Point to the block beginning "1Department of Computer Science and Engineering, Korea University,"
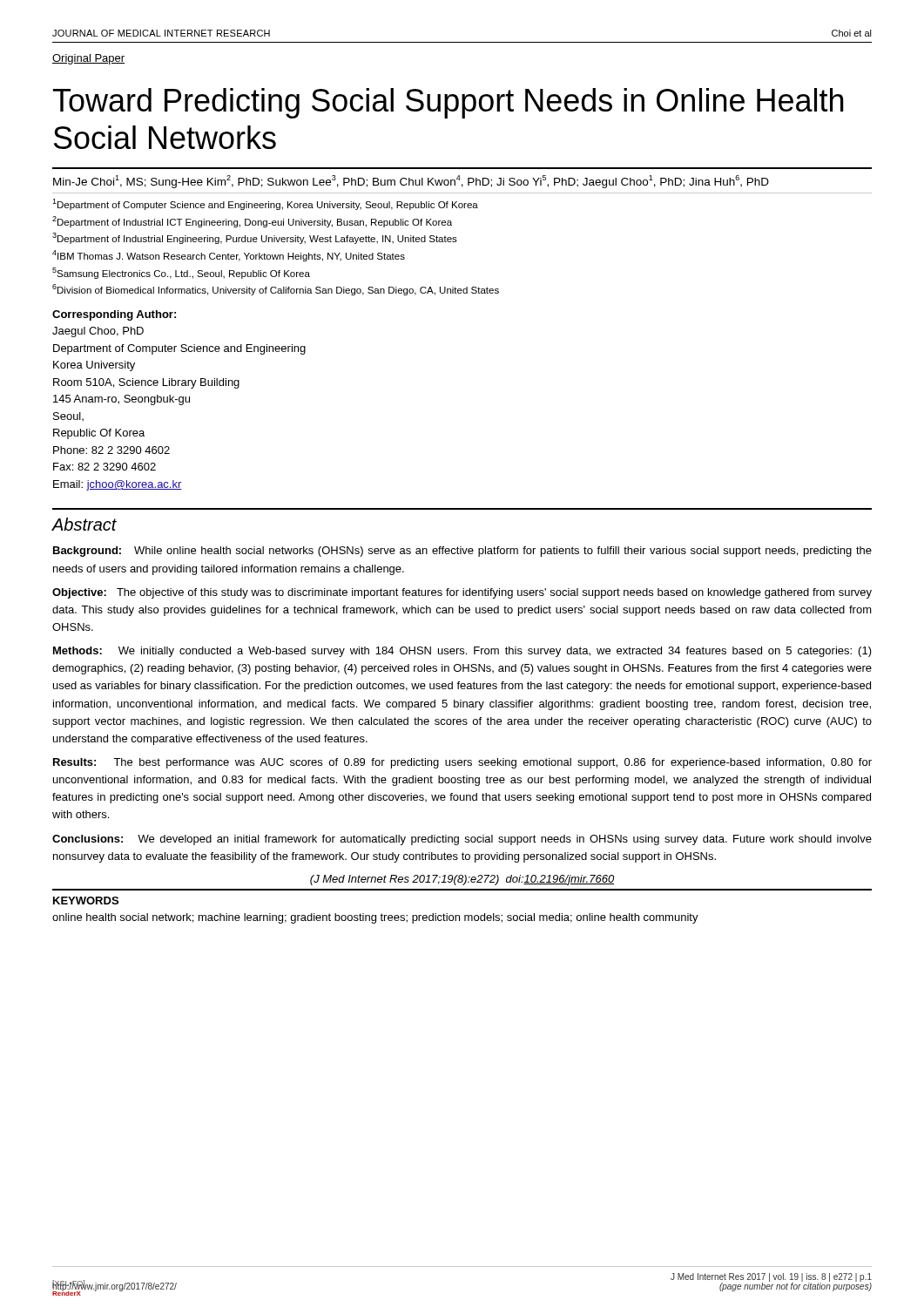 point(462,246)
